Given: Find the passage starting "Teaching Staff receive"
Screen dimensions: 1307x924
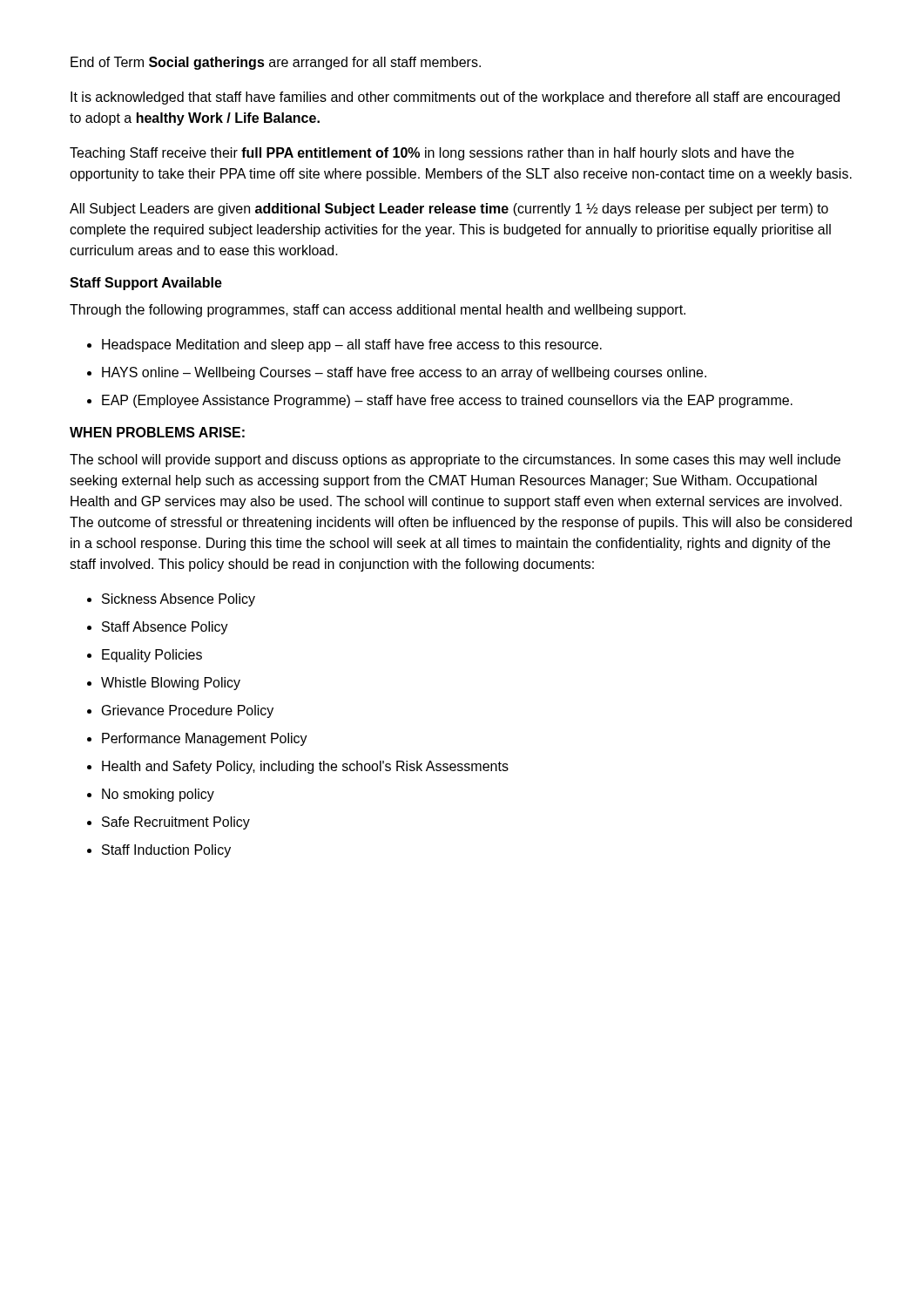Looking at the screenshot, I should click(x=461, y=163).
